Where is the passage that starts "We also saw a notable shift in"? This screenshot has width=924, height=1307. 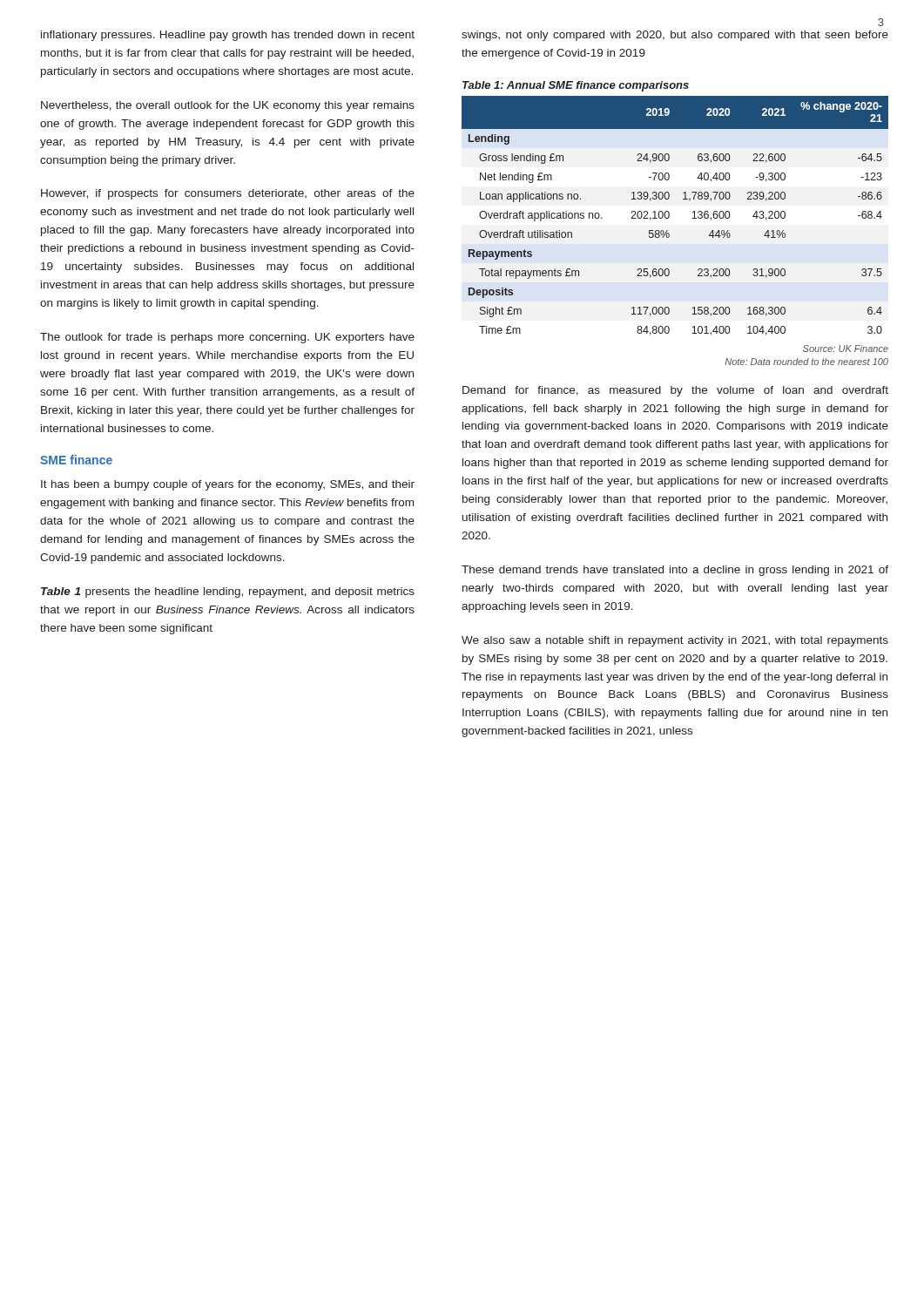coord(675,685)
